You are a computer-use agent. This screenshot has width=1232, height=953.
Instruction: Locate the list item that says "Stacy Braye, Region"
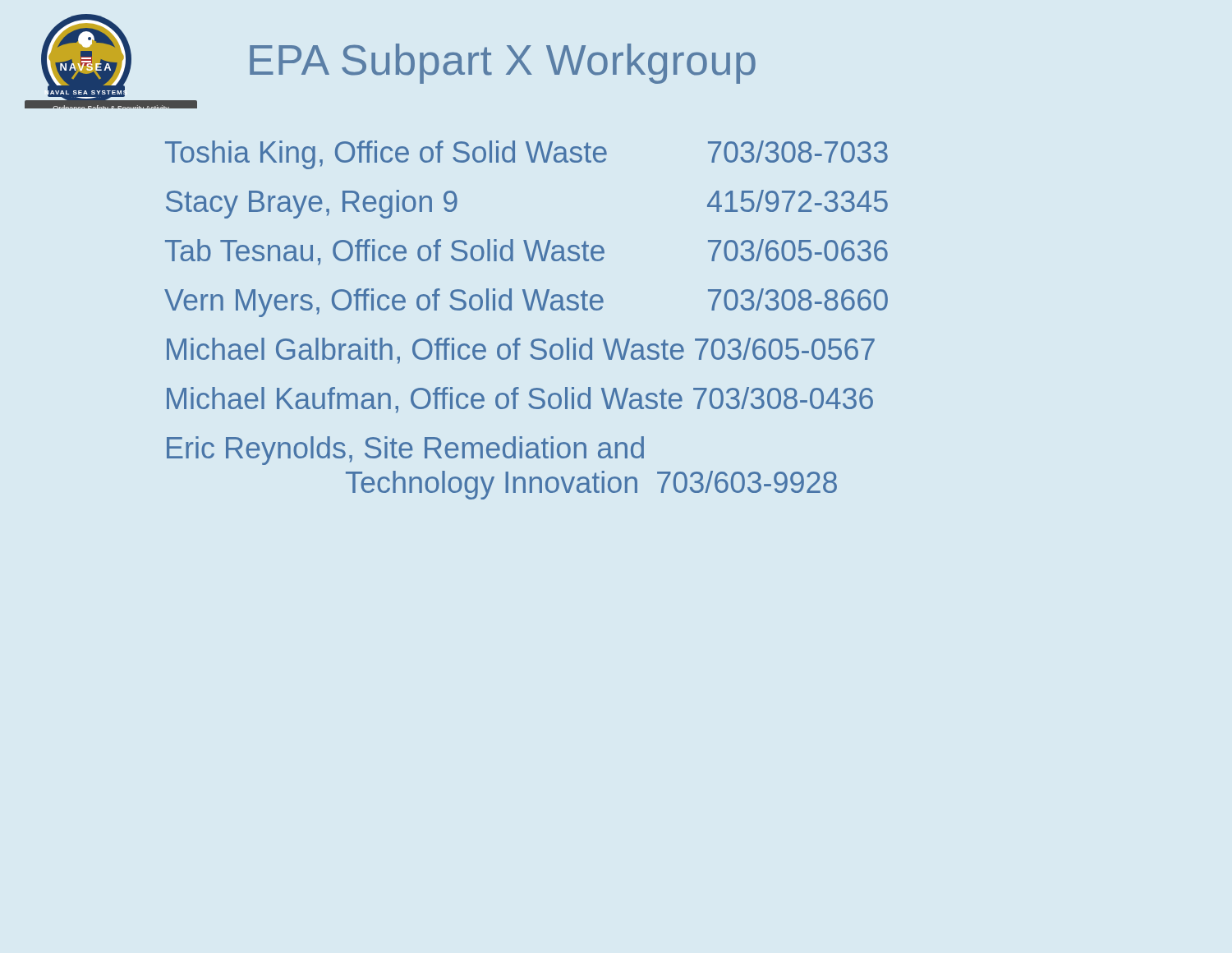coord(315,204)
